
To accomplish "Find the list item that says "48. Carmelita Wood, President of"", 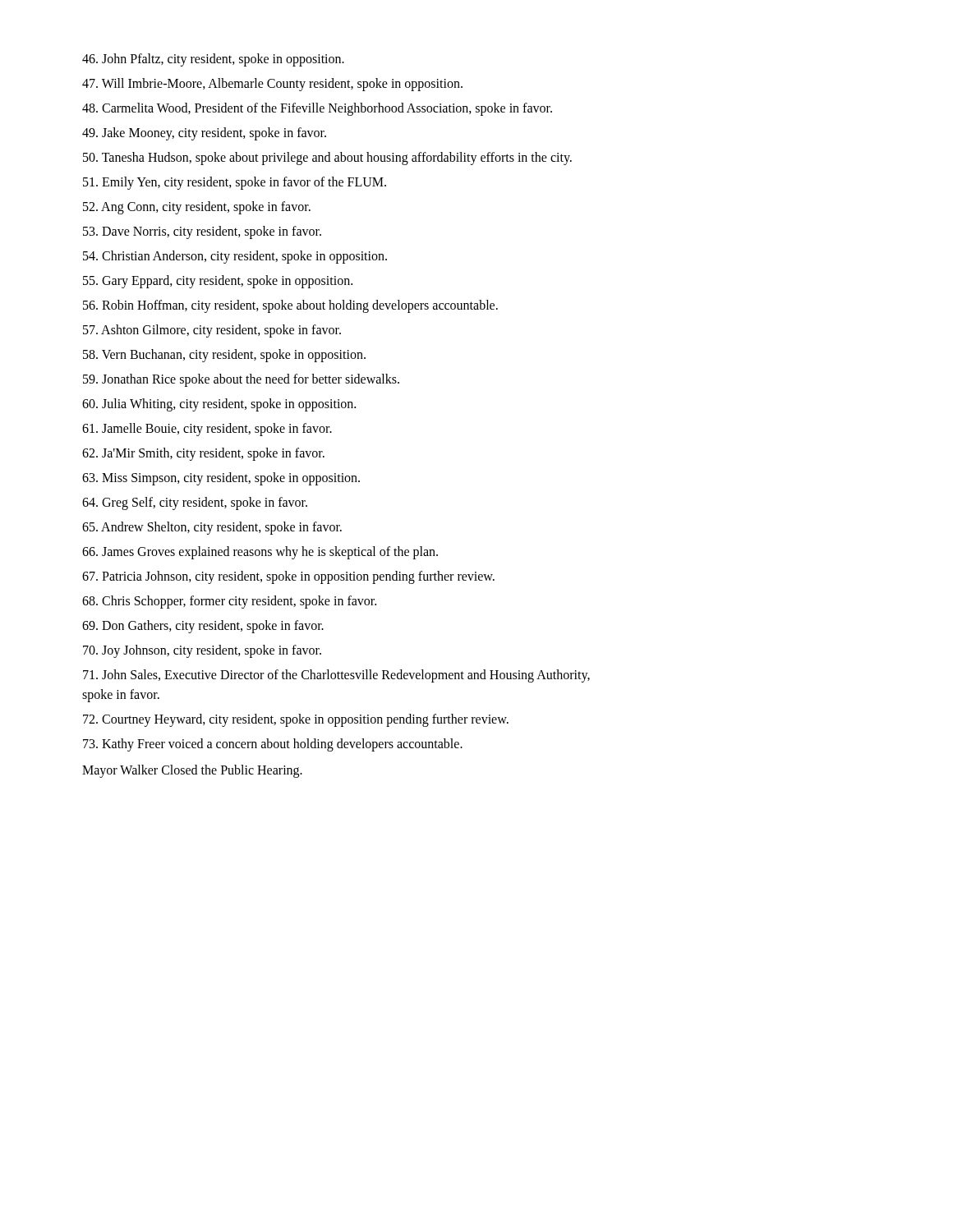I will (318, 108).
